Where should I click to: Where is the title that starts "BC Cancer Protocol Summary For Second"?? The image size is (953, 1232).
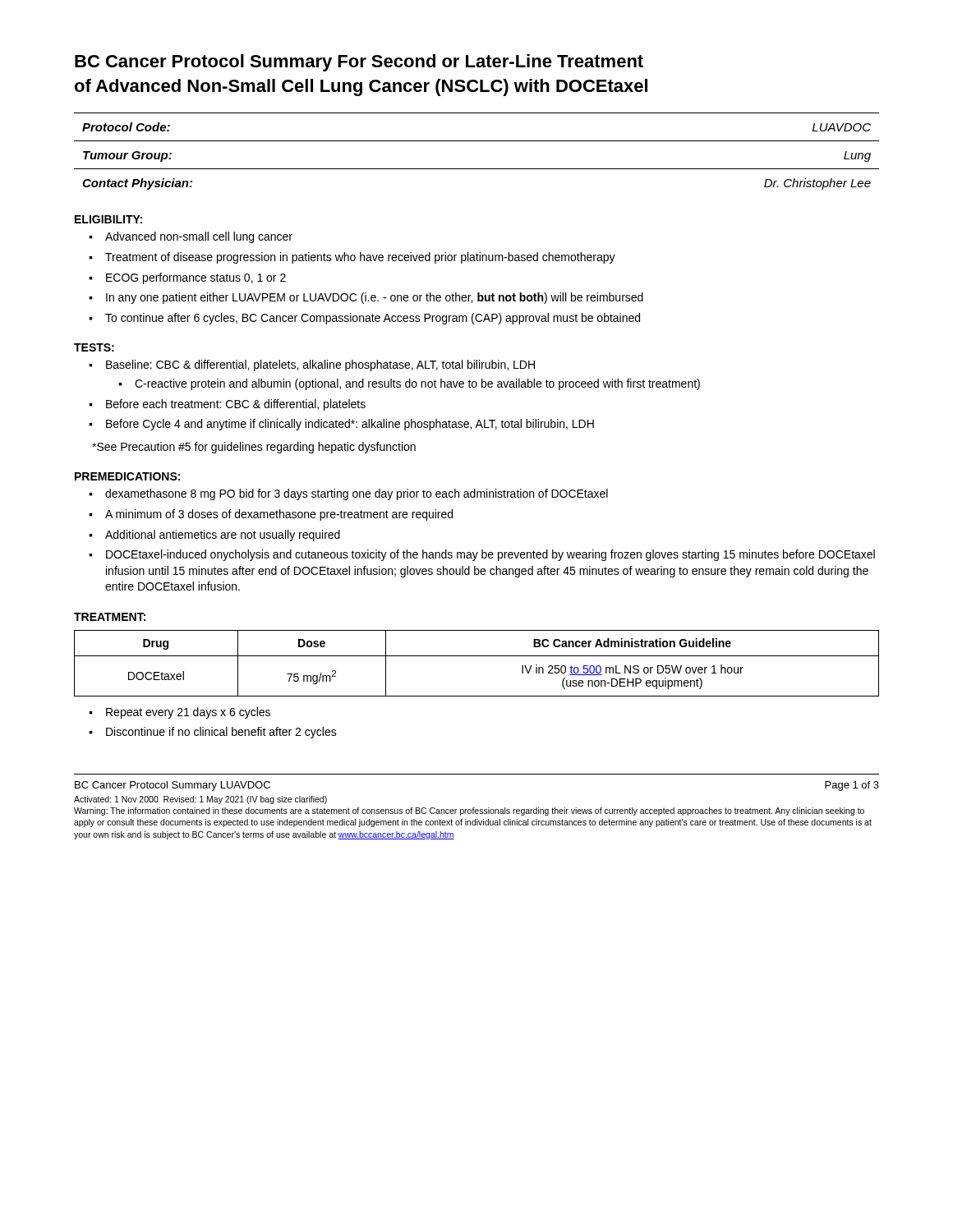[x=476, y=74]
